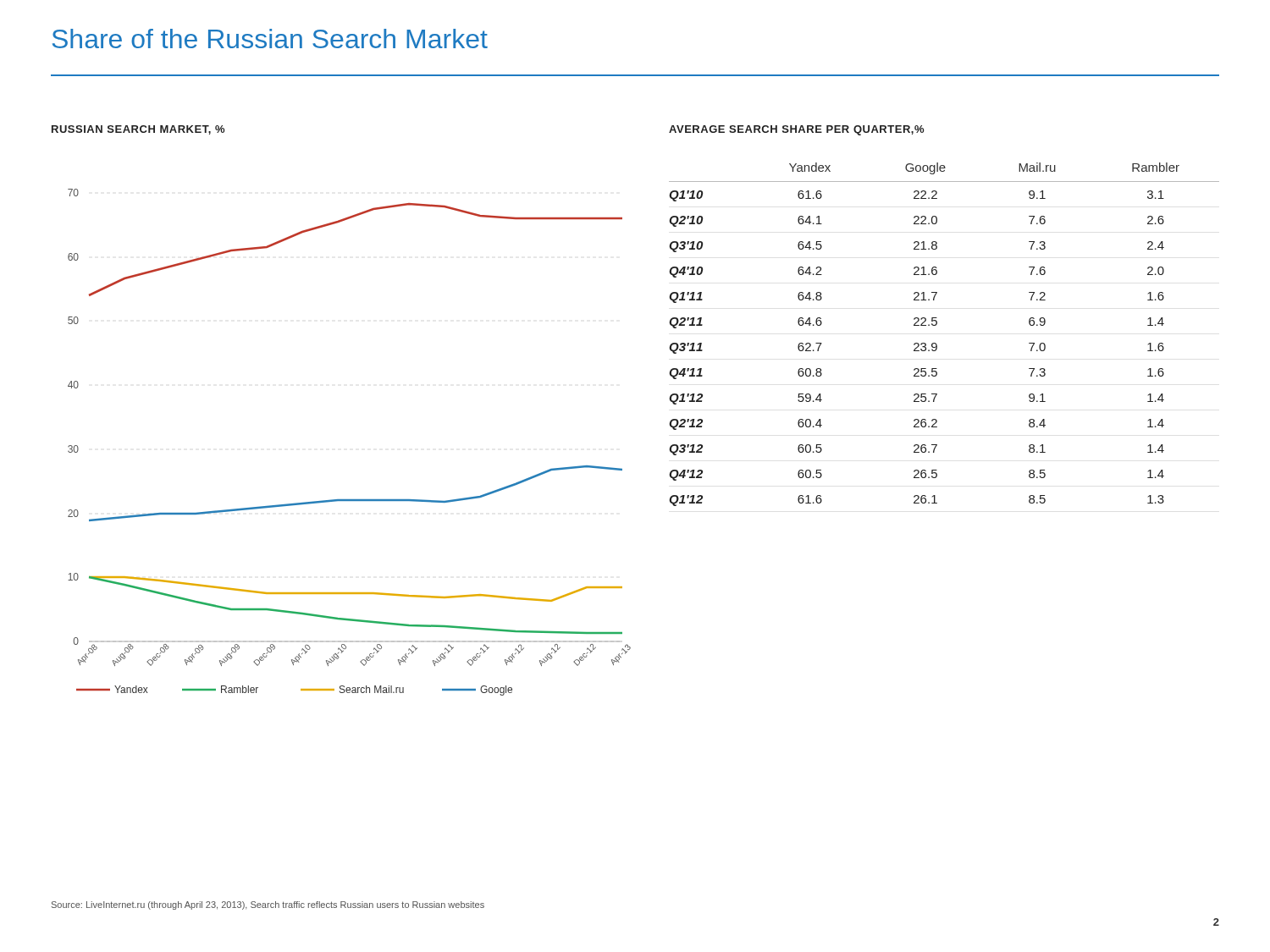The height and width of the screenshot is (952, 1270).
Task: Select the table
Action: tap(944, 334)
